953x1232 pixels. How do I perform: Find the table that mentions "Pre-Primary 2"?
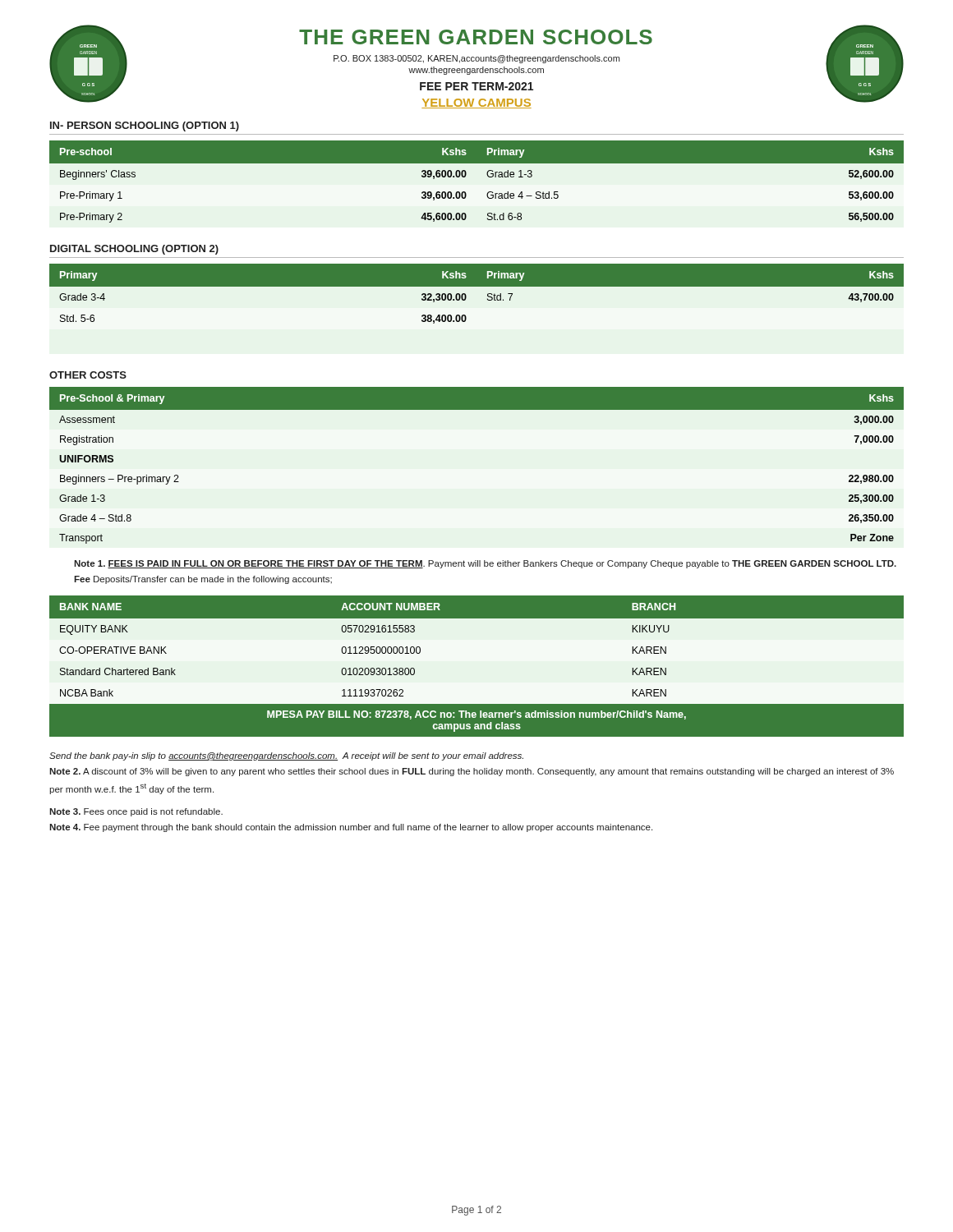click(476, 184)
